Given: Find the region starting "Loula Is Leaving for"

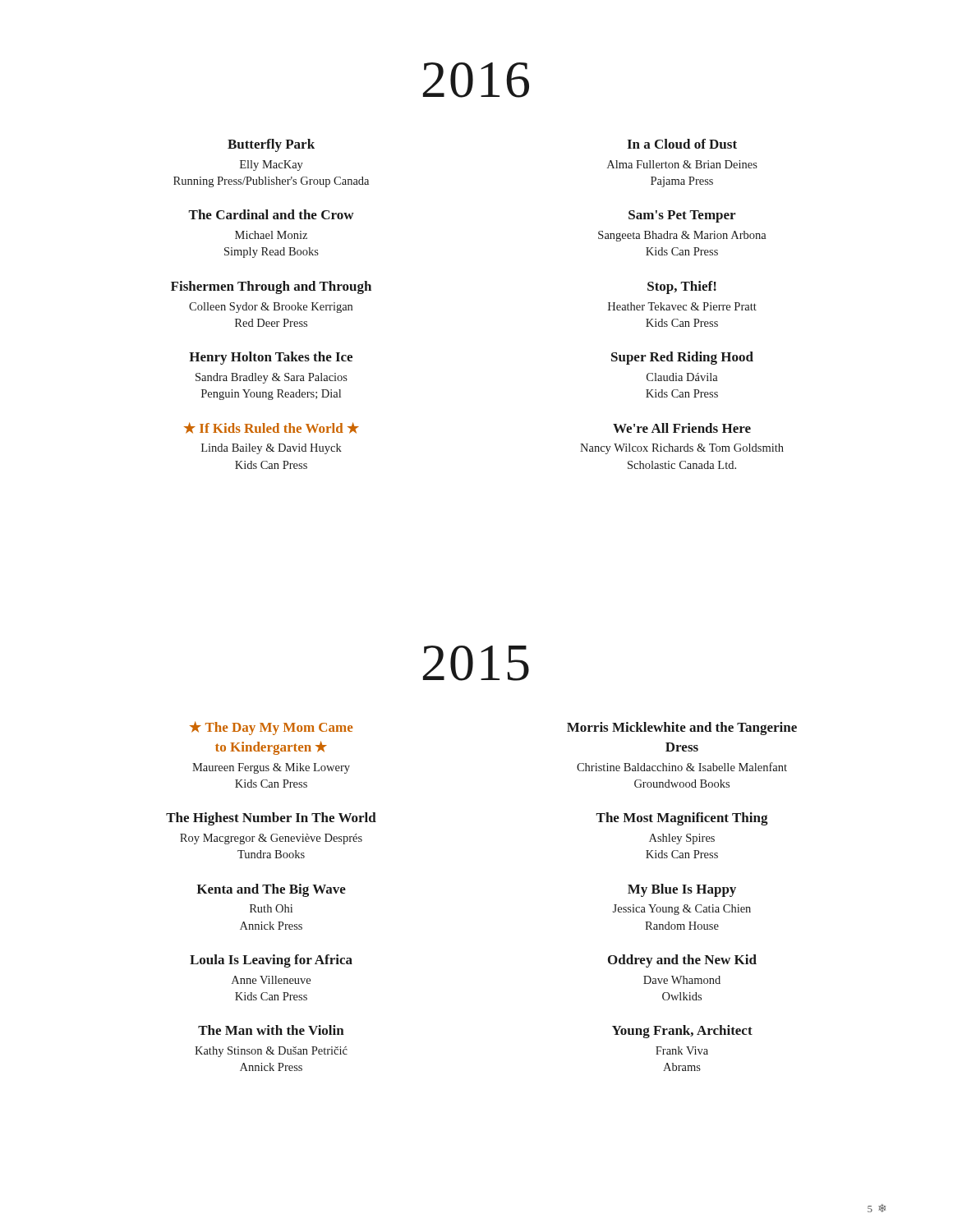Looking at the screenshot, I should (271, 978).
